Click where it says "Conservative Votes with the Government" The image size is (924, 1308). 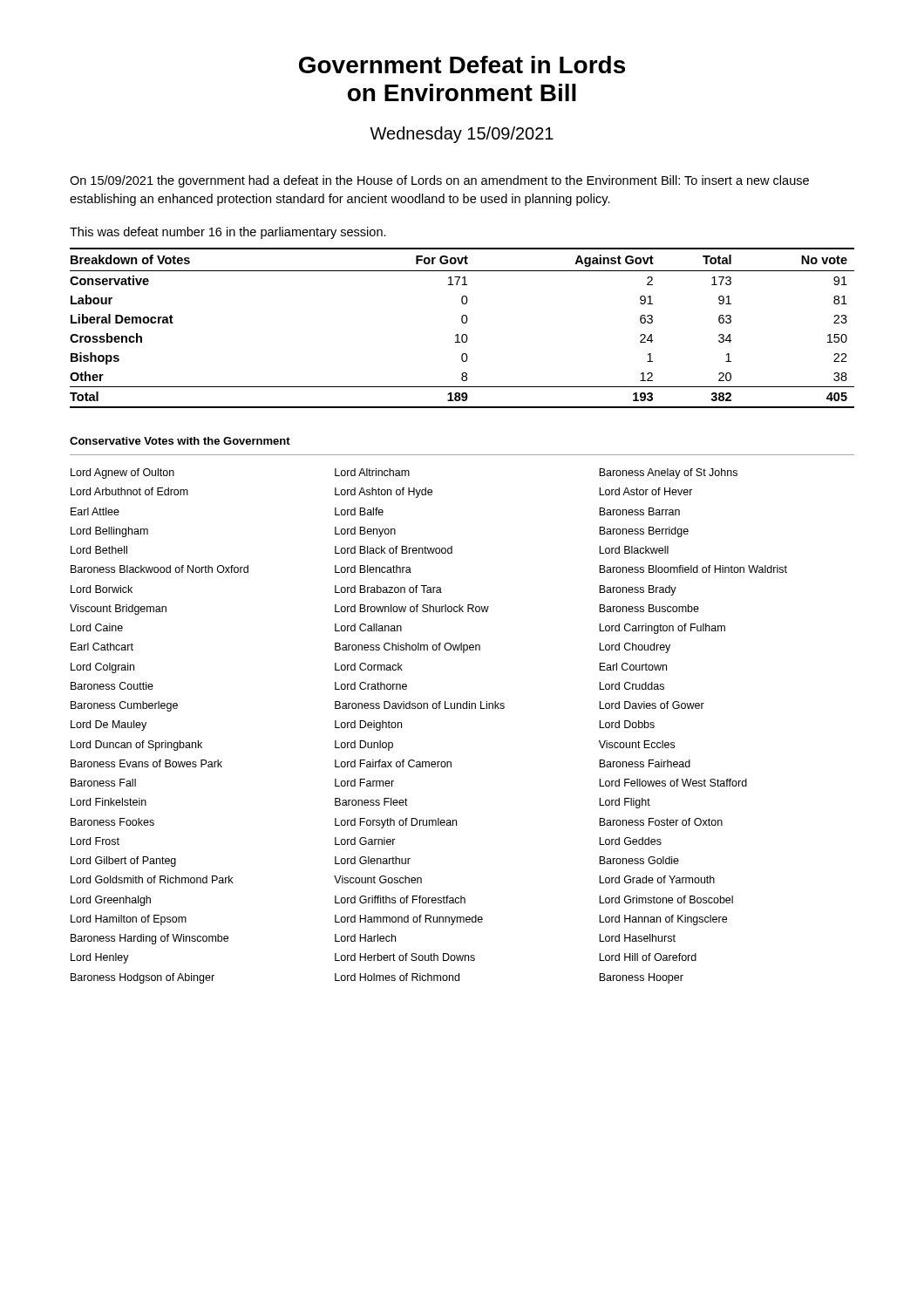pos(180,441)
